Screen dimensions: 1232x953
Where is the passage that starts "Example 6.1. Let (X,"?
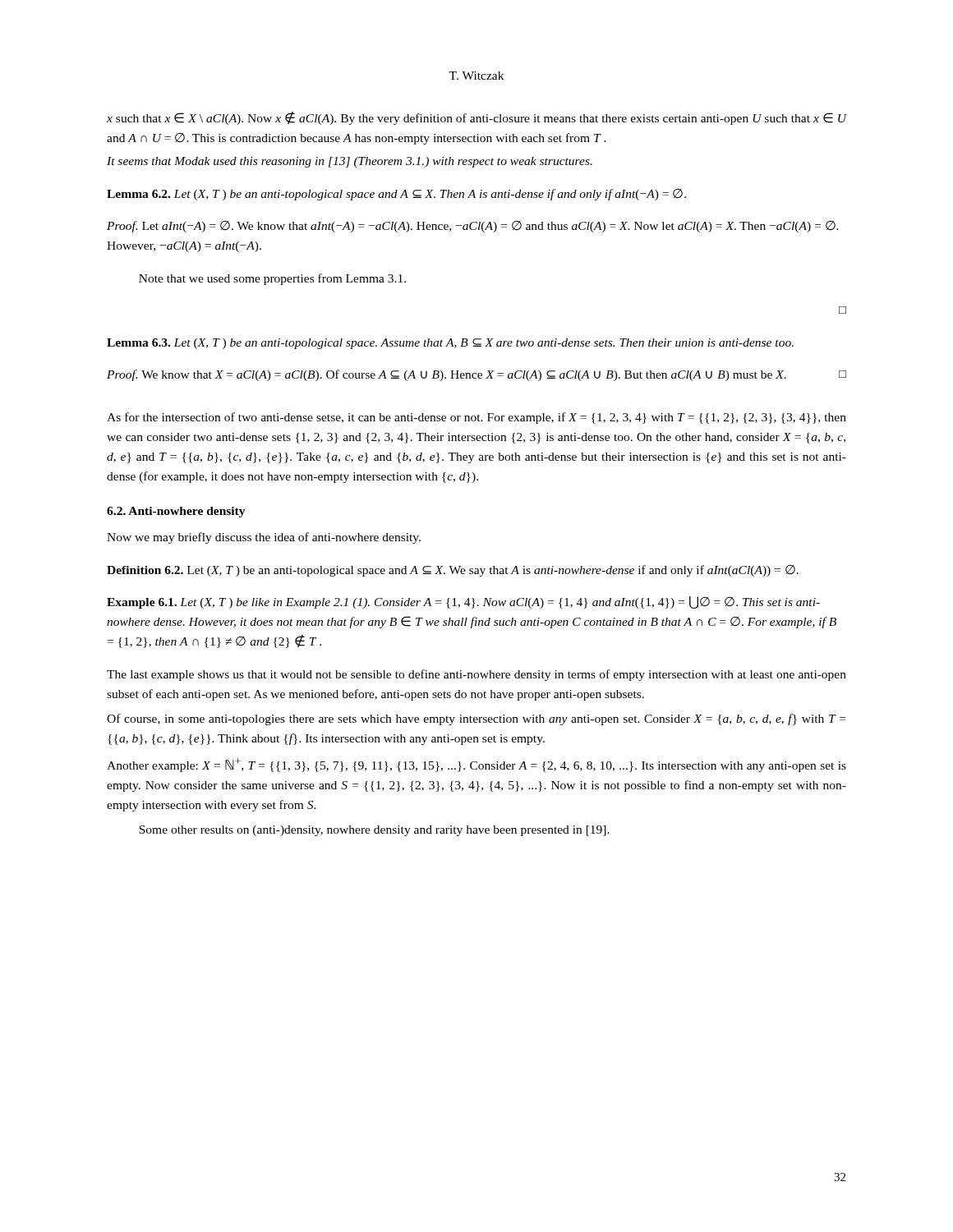pos(476,622)
